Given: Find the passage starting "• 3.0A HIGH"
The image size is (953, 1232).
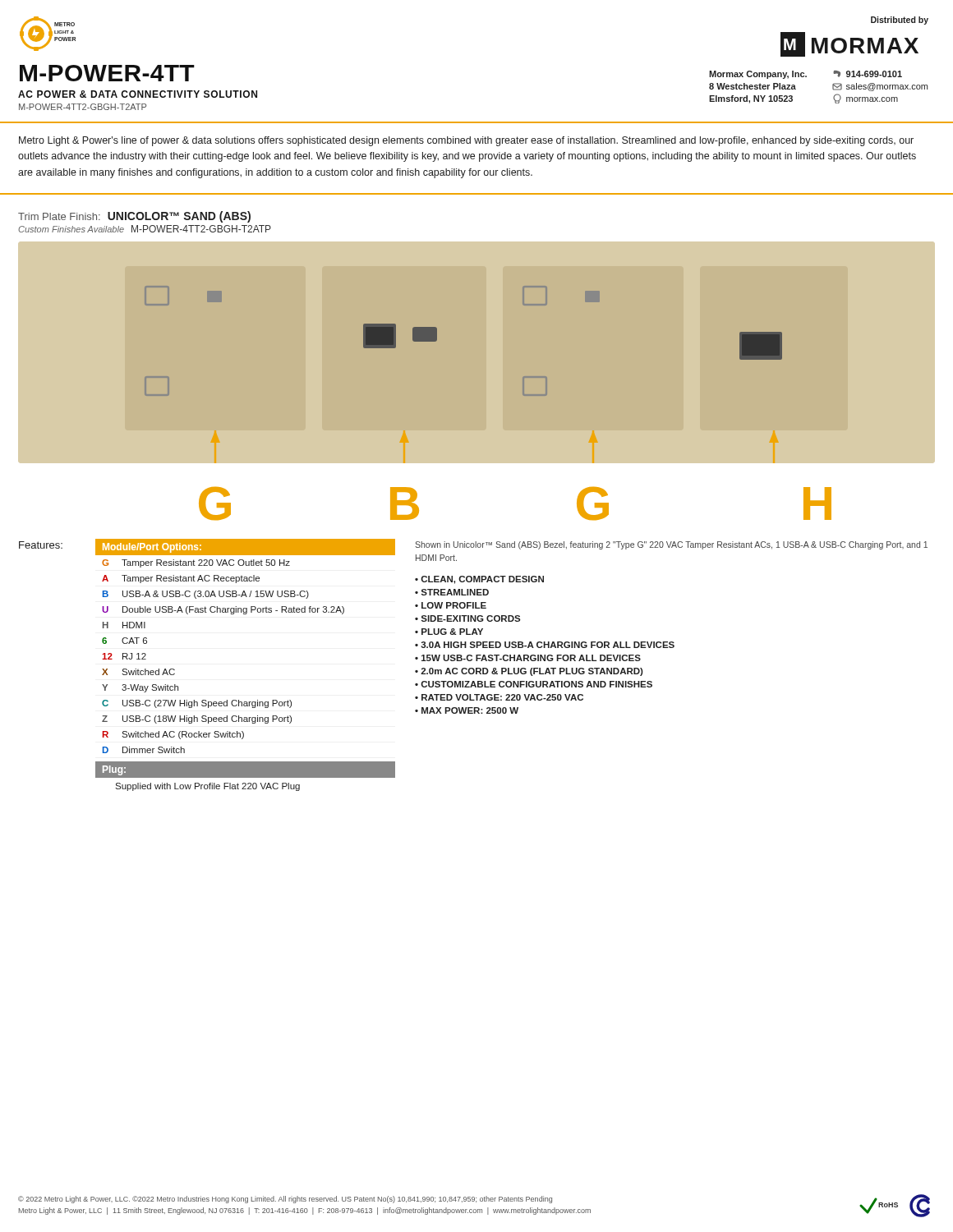Looking at the screenshot, I should point(545,645).
